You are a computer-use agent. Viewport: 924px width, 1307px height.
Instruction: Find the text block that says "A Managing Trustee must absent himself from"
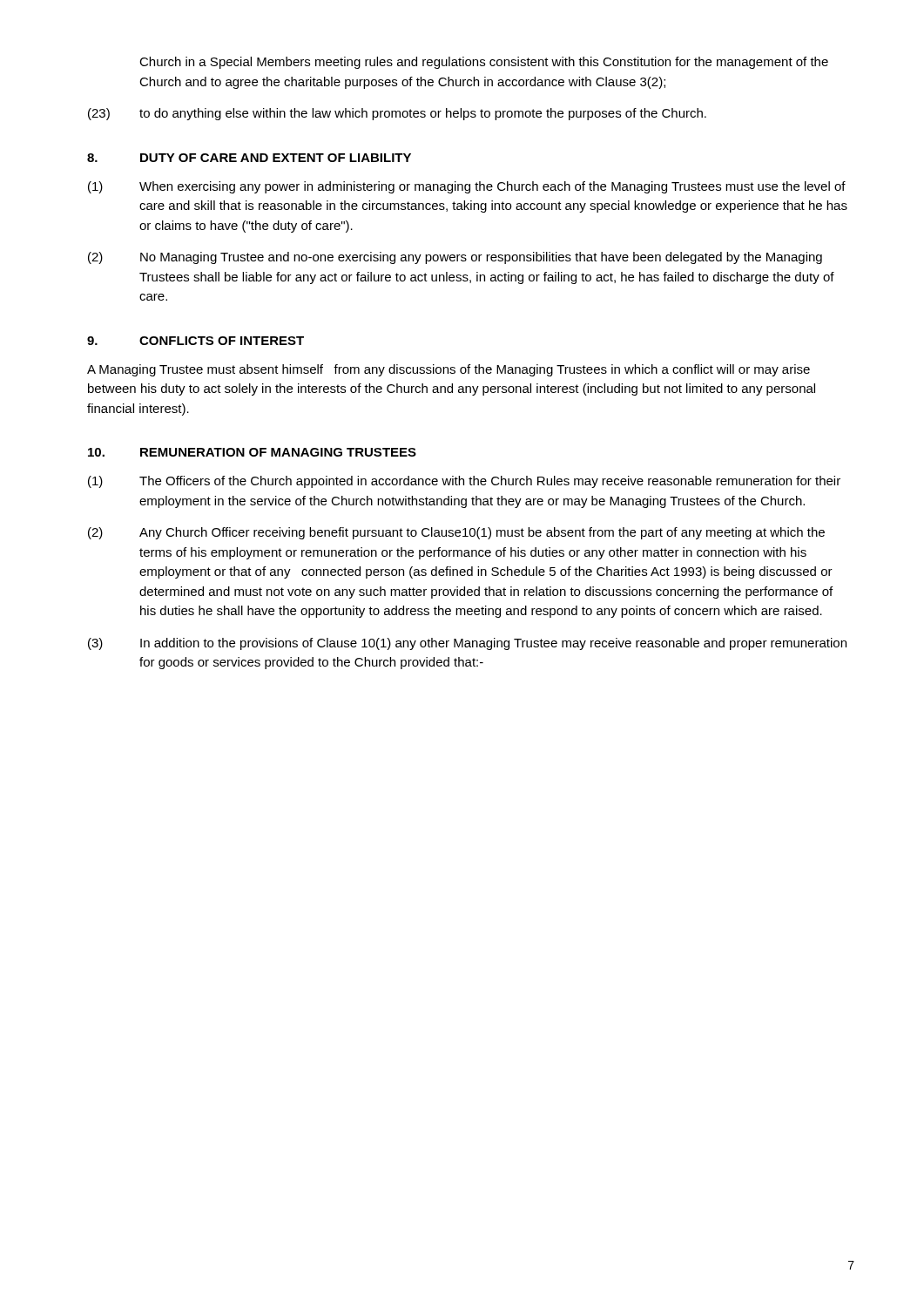pos(452,388)
